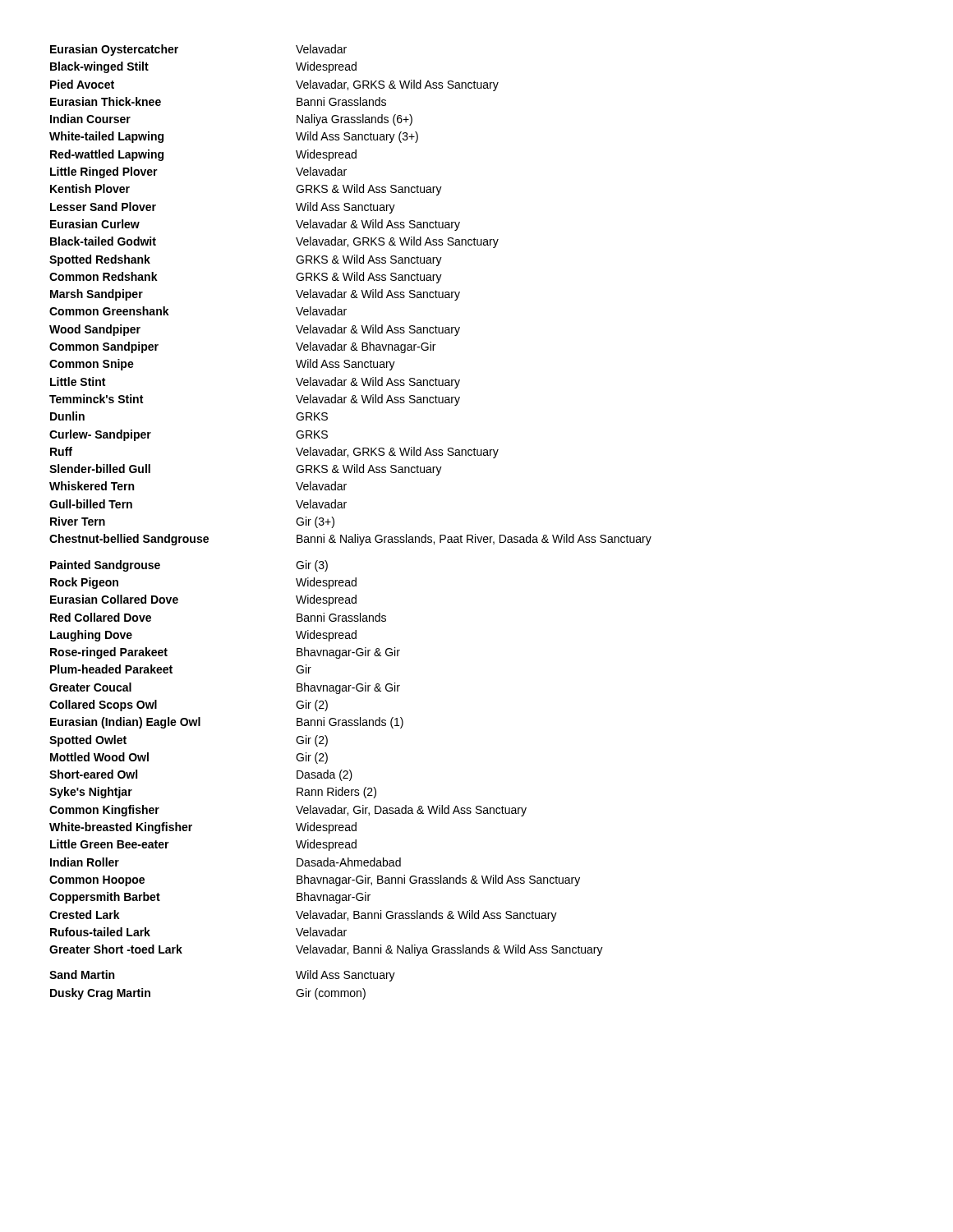Click on the region starting "Eurasian Oystercatcher Velavadar"
953x1232 pixels.
(114, 50)
